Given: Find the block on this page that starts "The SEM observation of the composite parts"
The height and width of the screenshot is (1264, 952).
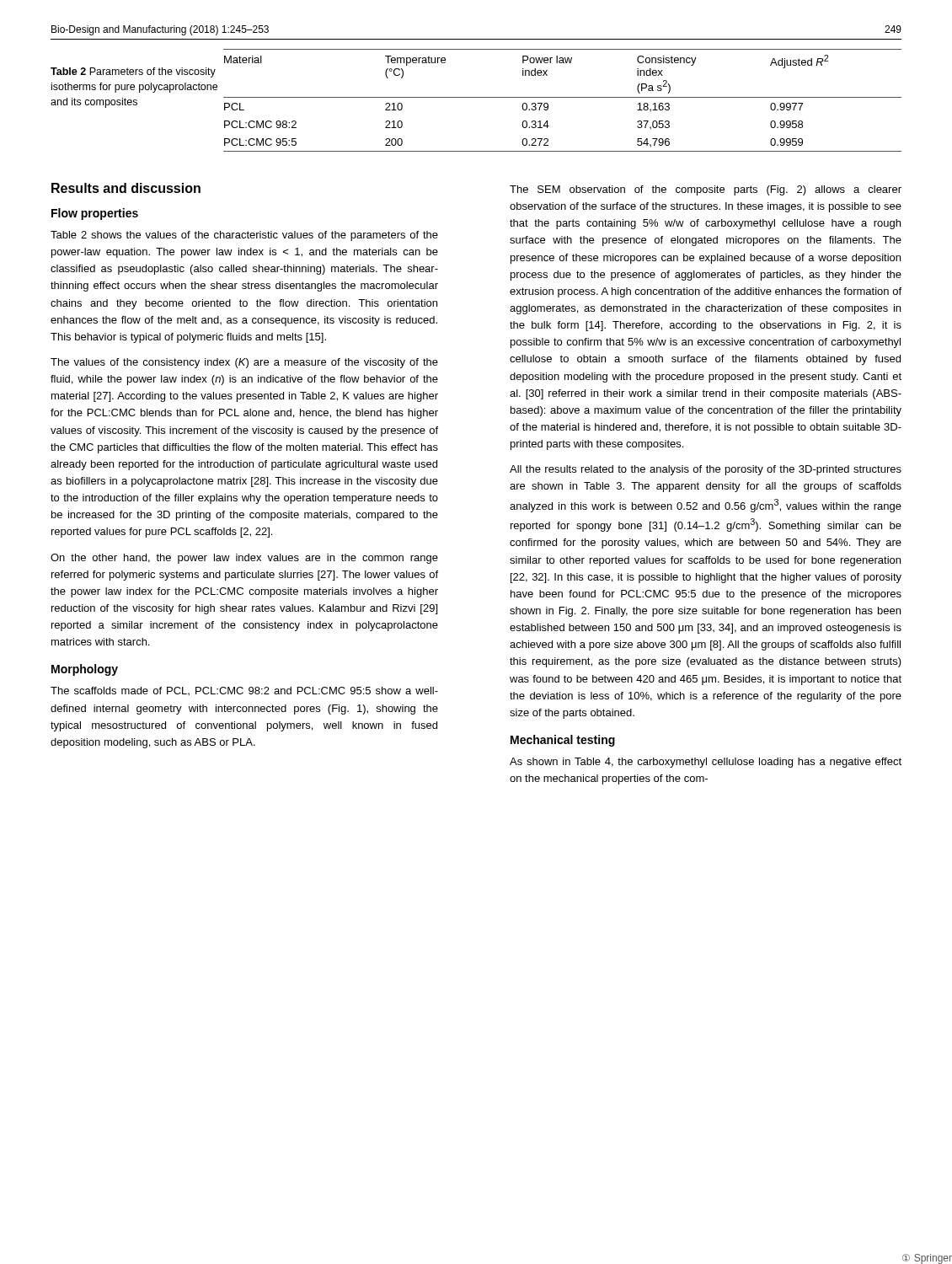Looking at the screenshot, I should point(706,317).
